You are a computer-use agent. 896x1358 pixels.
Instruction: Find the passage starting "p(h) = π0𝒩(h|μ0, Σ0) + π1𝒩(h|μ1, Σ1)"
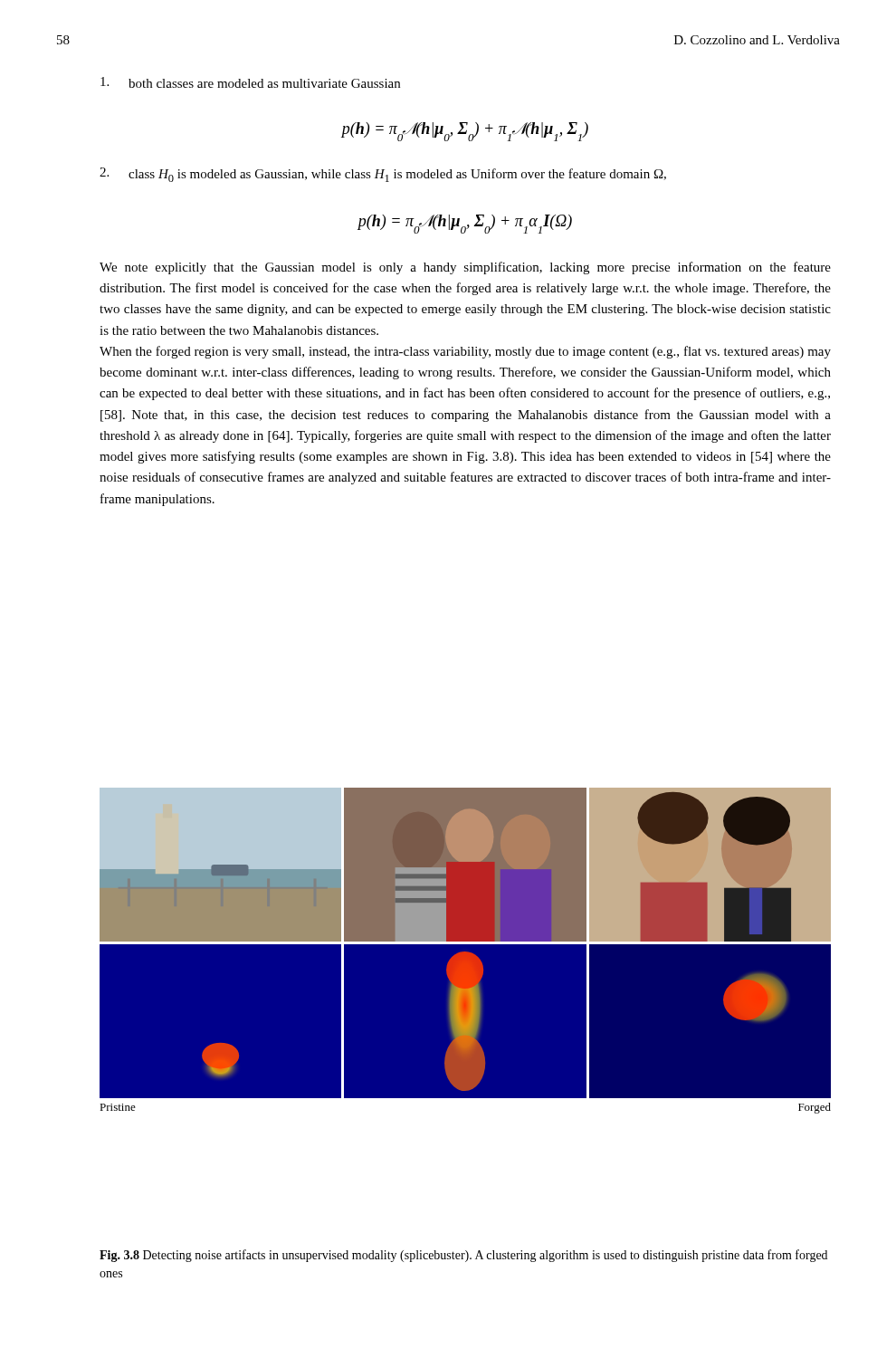(465, 126)
